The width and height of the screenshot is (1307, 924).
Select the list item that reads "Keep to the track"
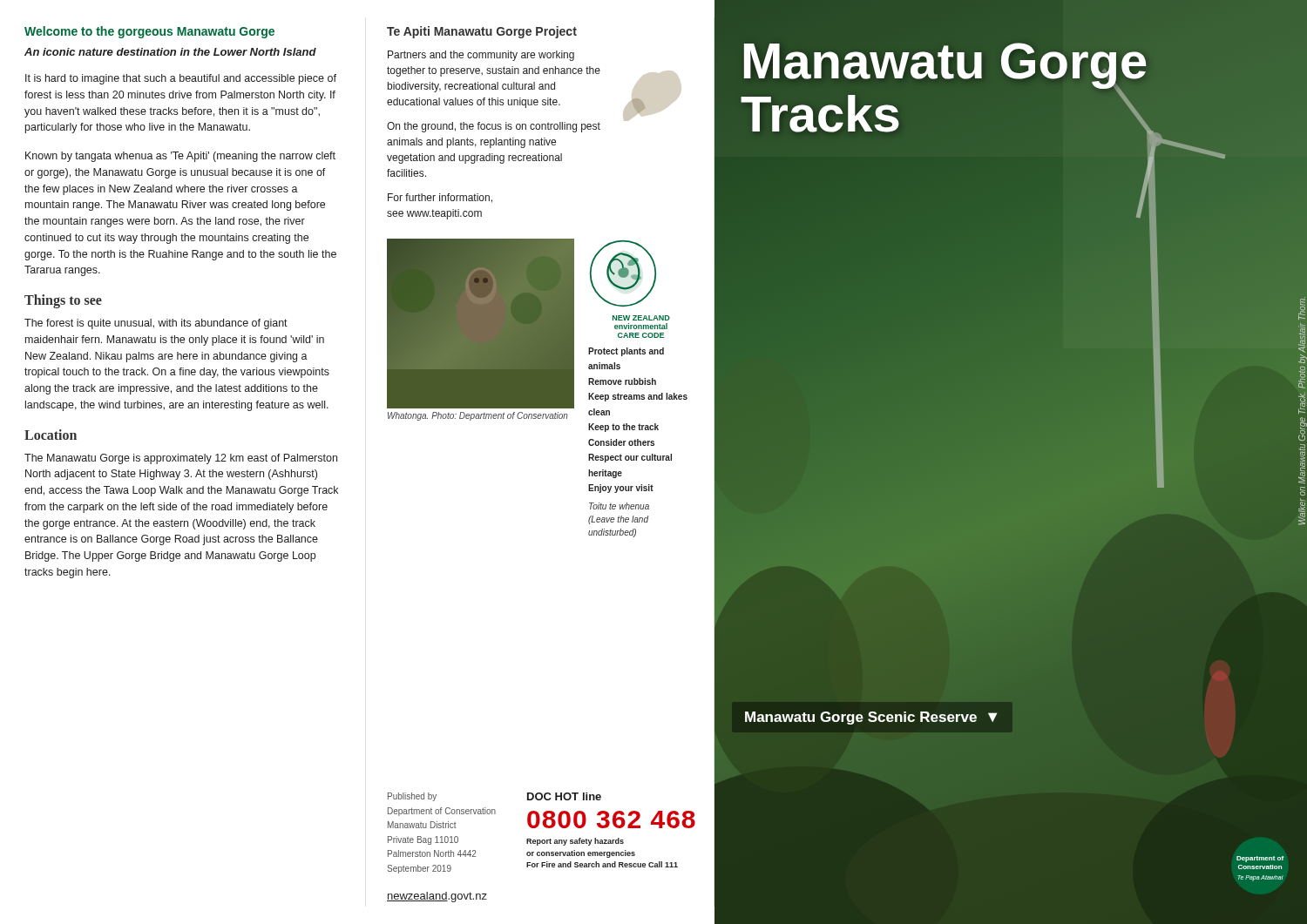pyautogui.click(x=624, y=427)
